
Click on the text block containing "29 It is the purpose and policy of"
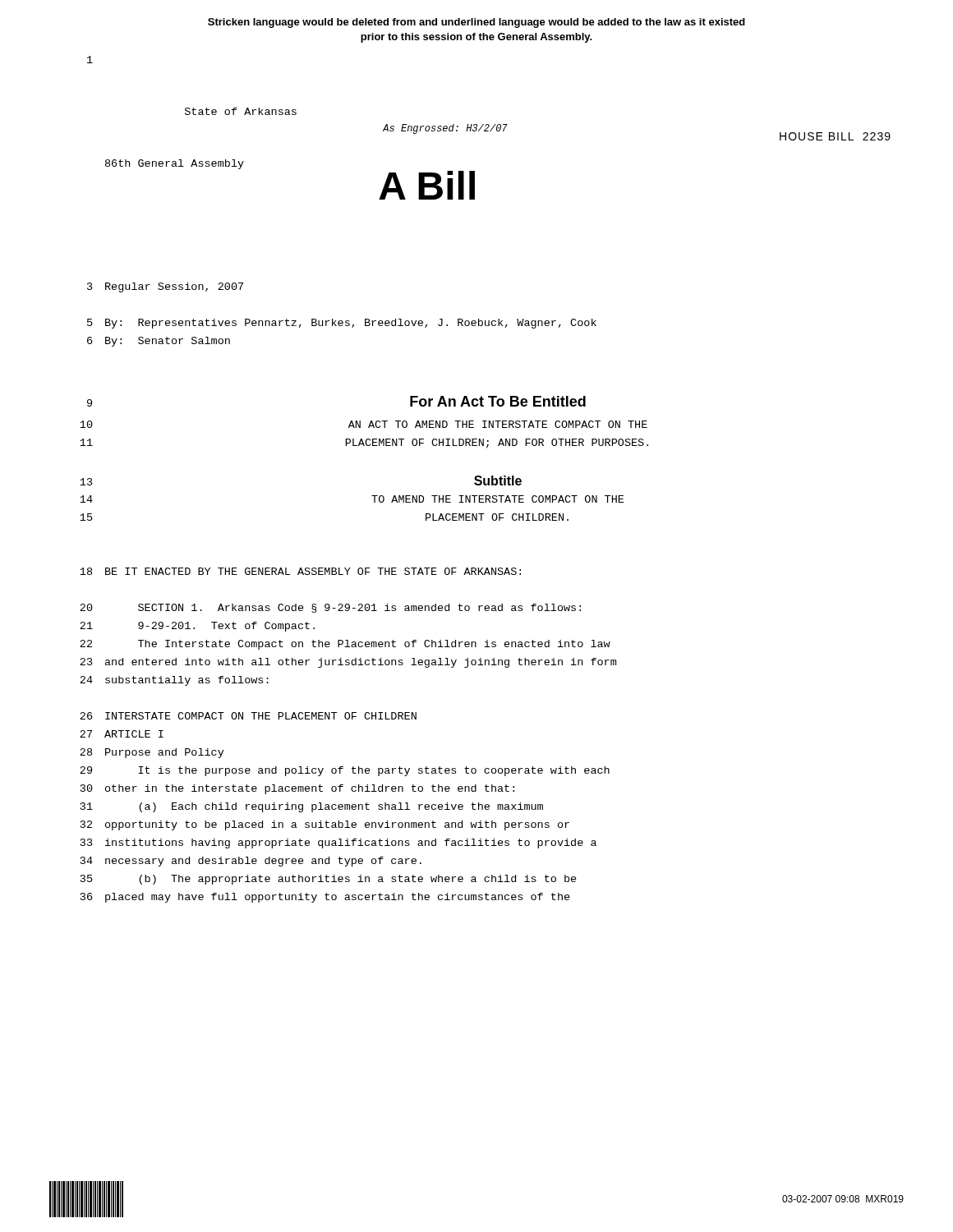pyautogui.click(x=476, y=772)
